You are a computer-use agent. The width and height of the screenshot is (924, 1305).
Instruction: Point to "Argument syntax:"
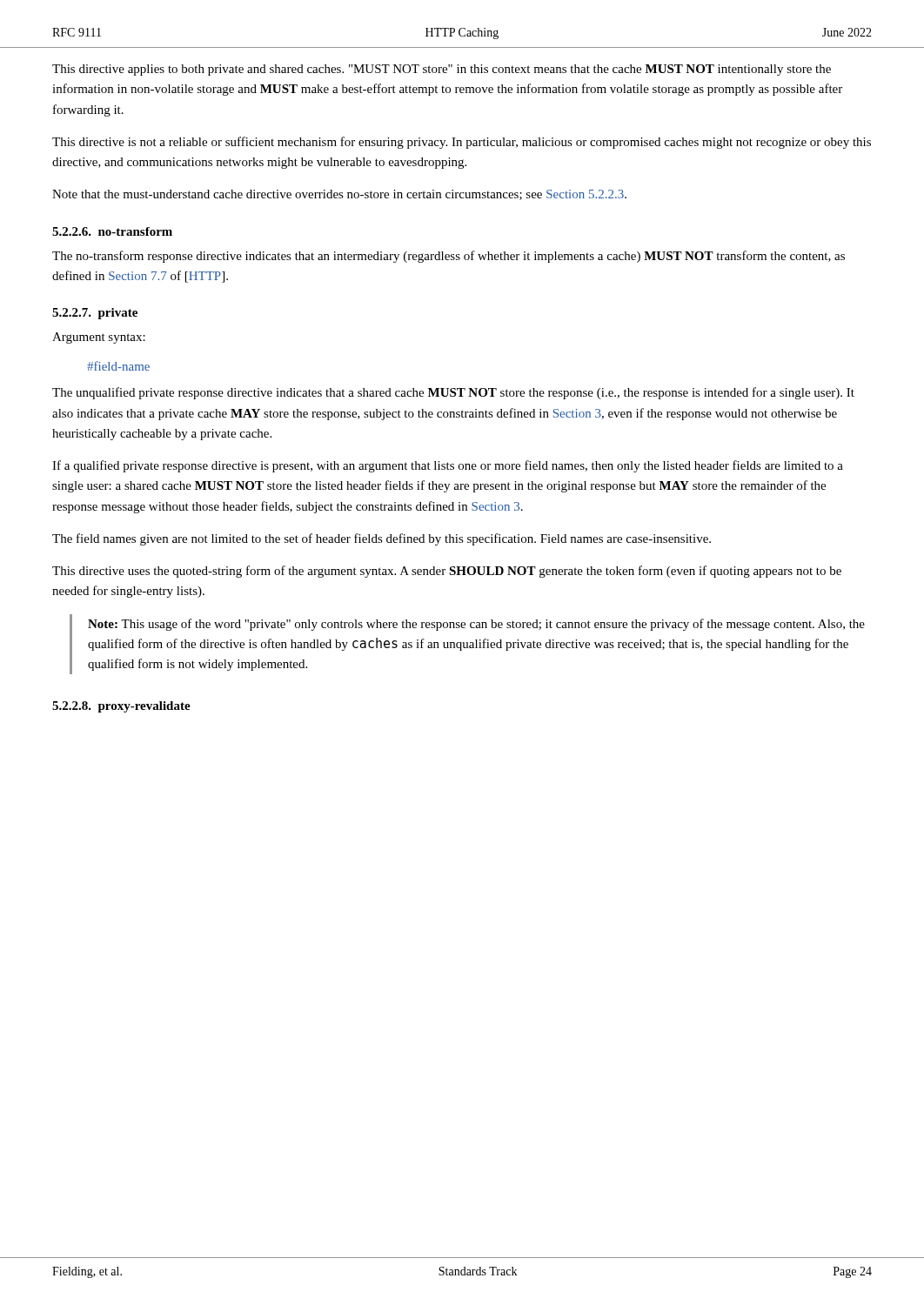[x=99, y=337]
